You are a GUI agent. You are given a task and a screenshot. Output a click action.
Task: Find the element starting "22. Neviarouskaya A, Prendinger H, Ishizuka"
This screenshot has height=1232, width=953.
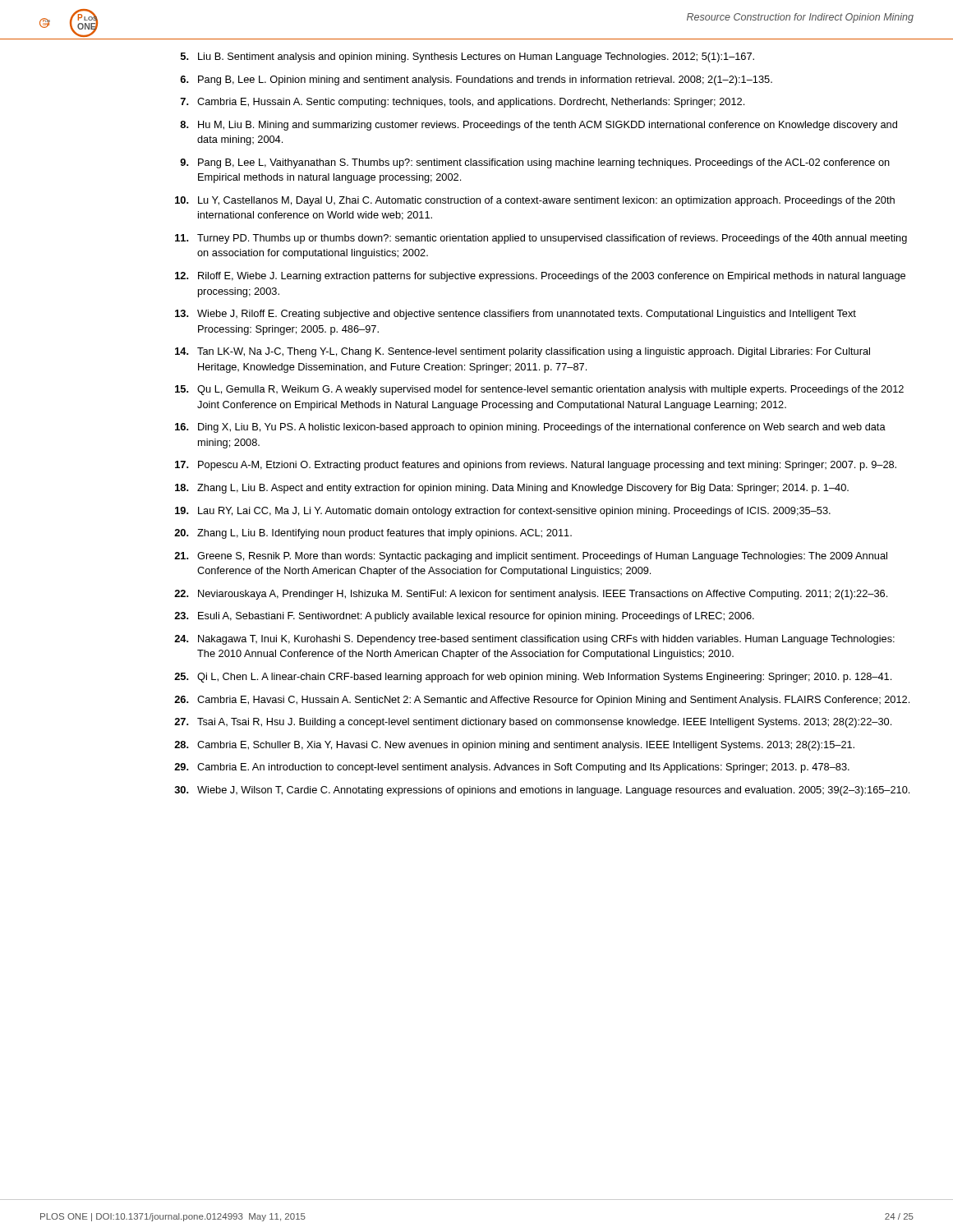pyautogui.click(x=538, y=594)
